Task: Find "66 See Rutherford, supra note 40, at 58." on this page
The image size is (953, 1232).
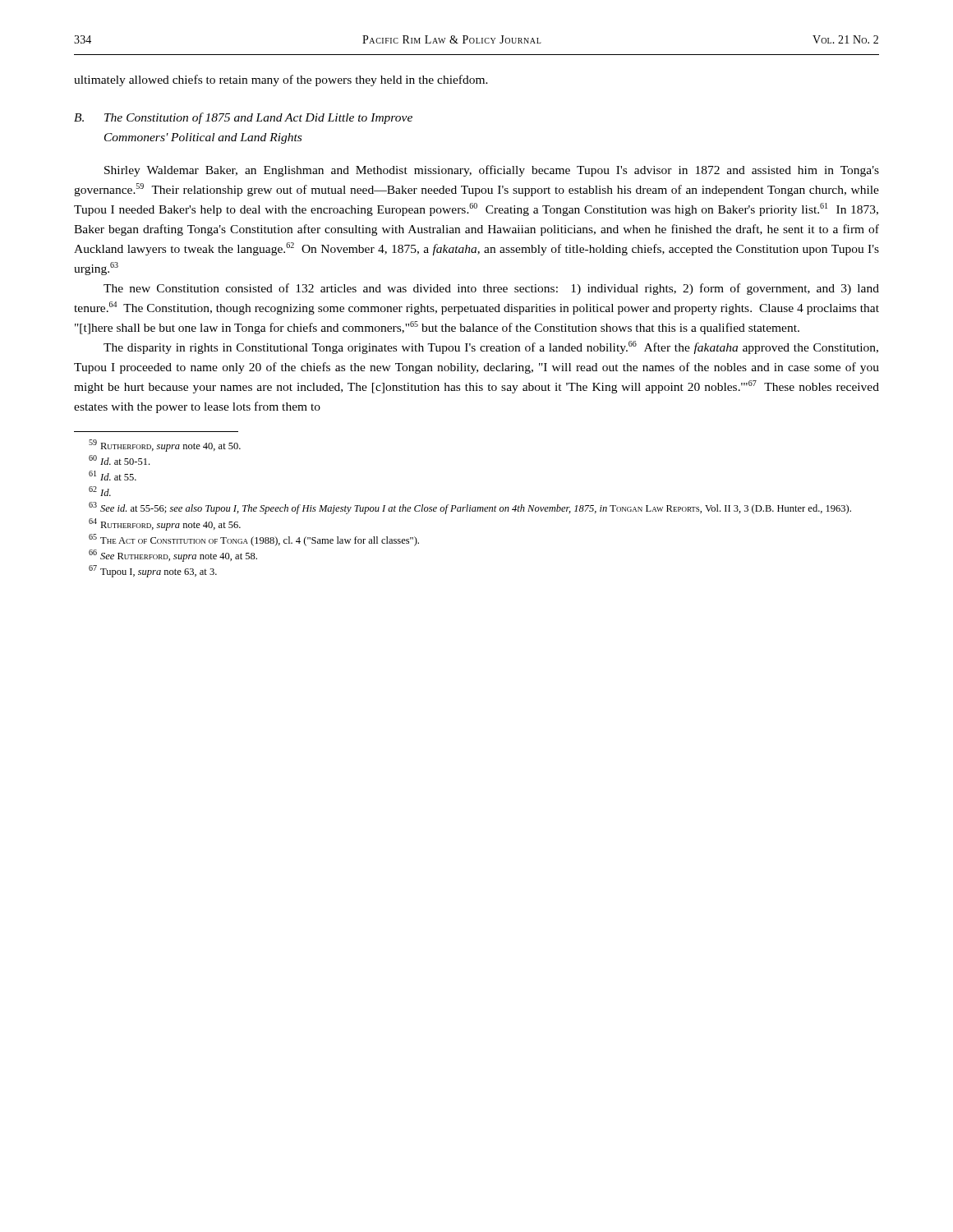Action: [166, 556]
